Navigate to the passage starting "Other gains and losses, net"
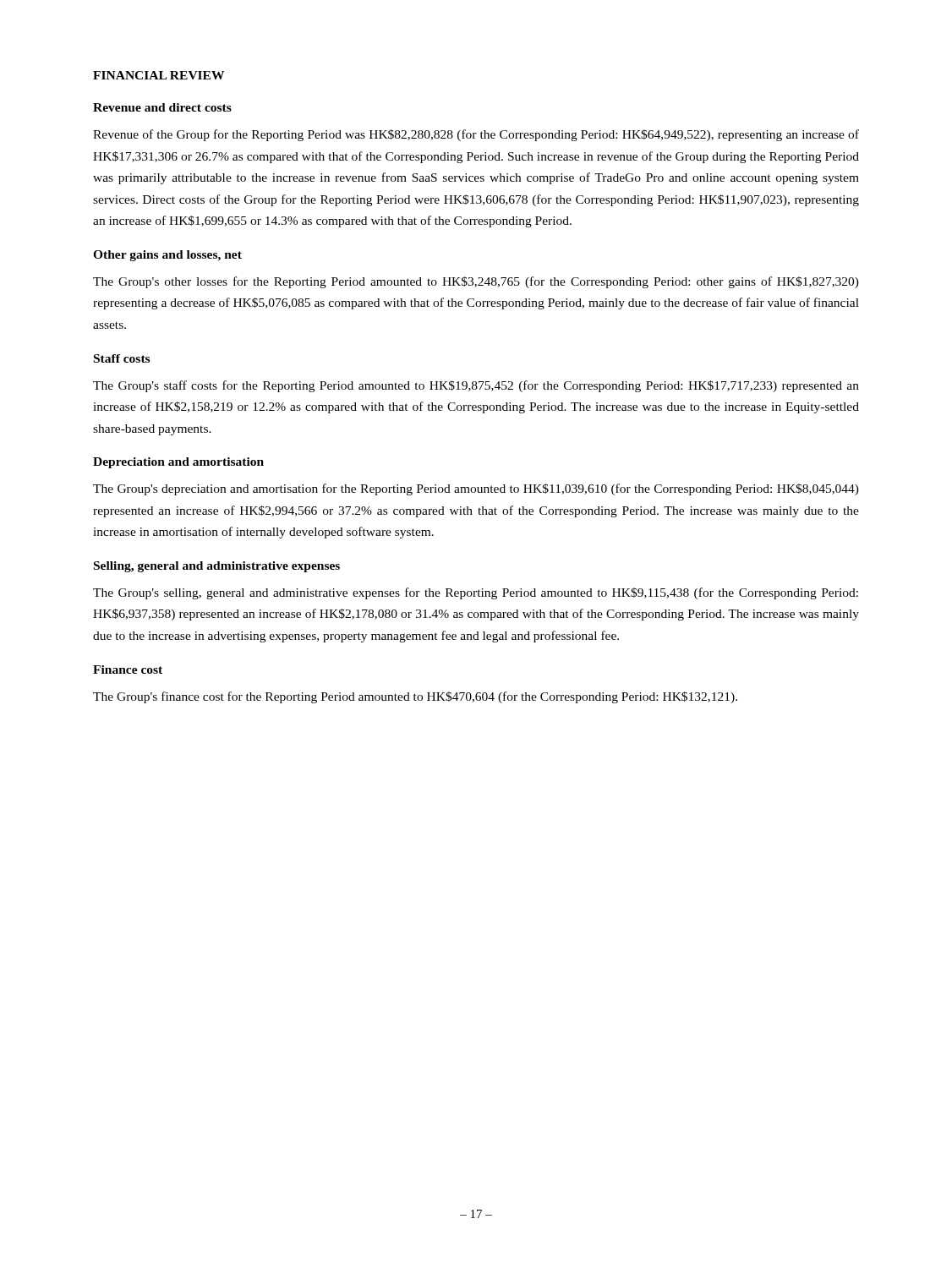 pos(167,254)
